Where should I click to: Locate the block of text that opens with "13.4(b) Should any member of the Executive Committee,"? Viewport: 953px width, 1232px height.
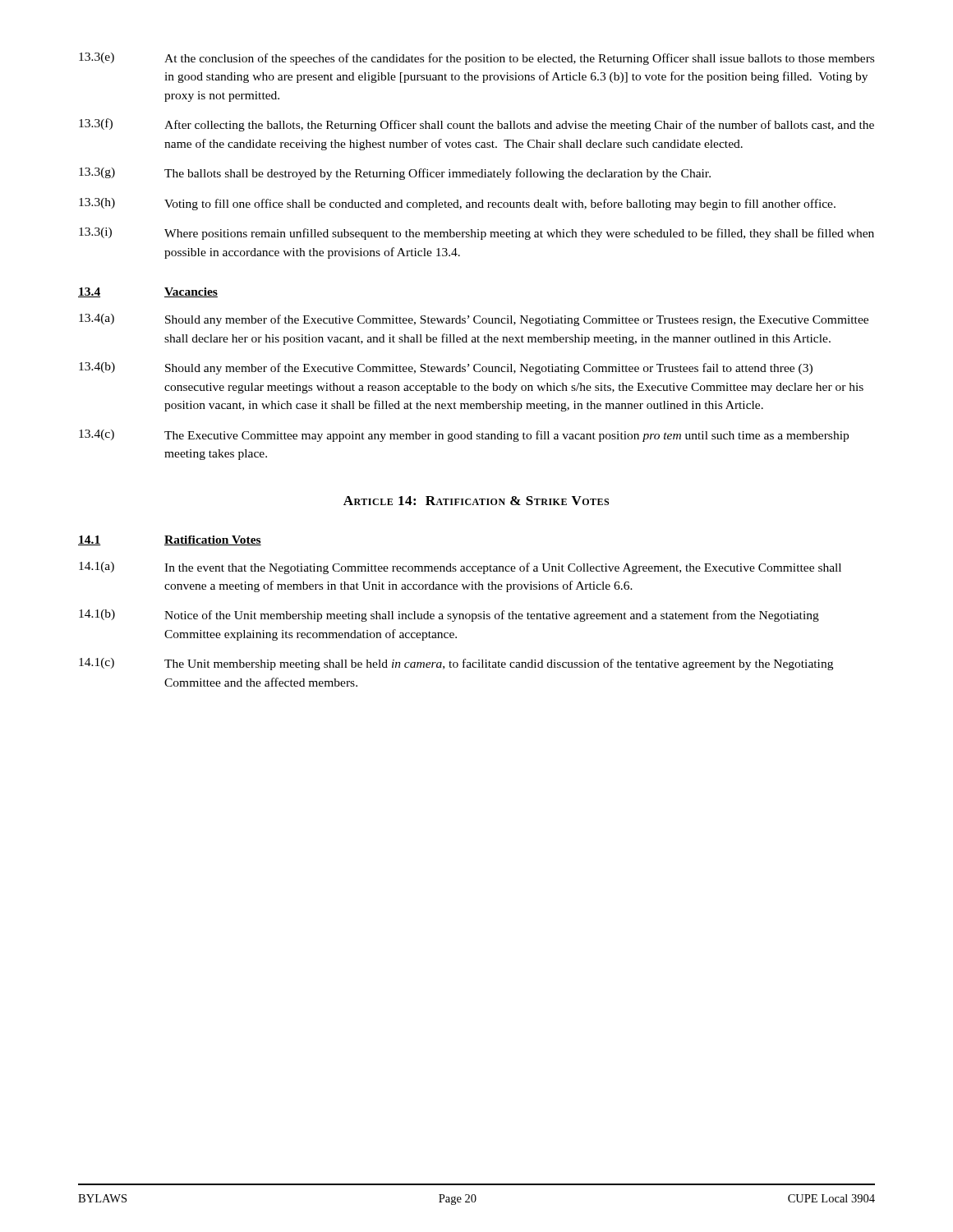point(476,387)
